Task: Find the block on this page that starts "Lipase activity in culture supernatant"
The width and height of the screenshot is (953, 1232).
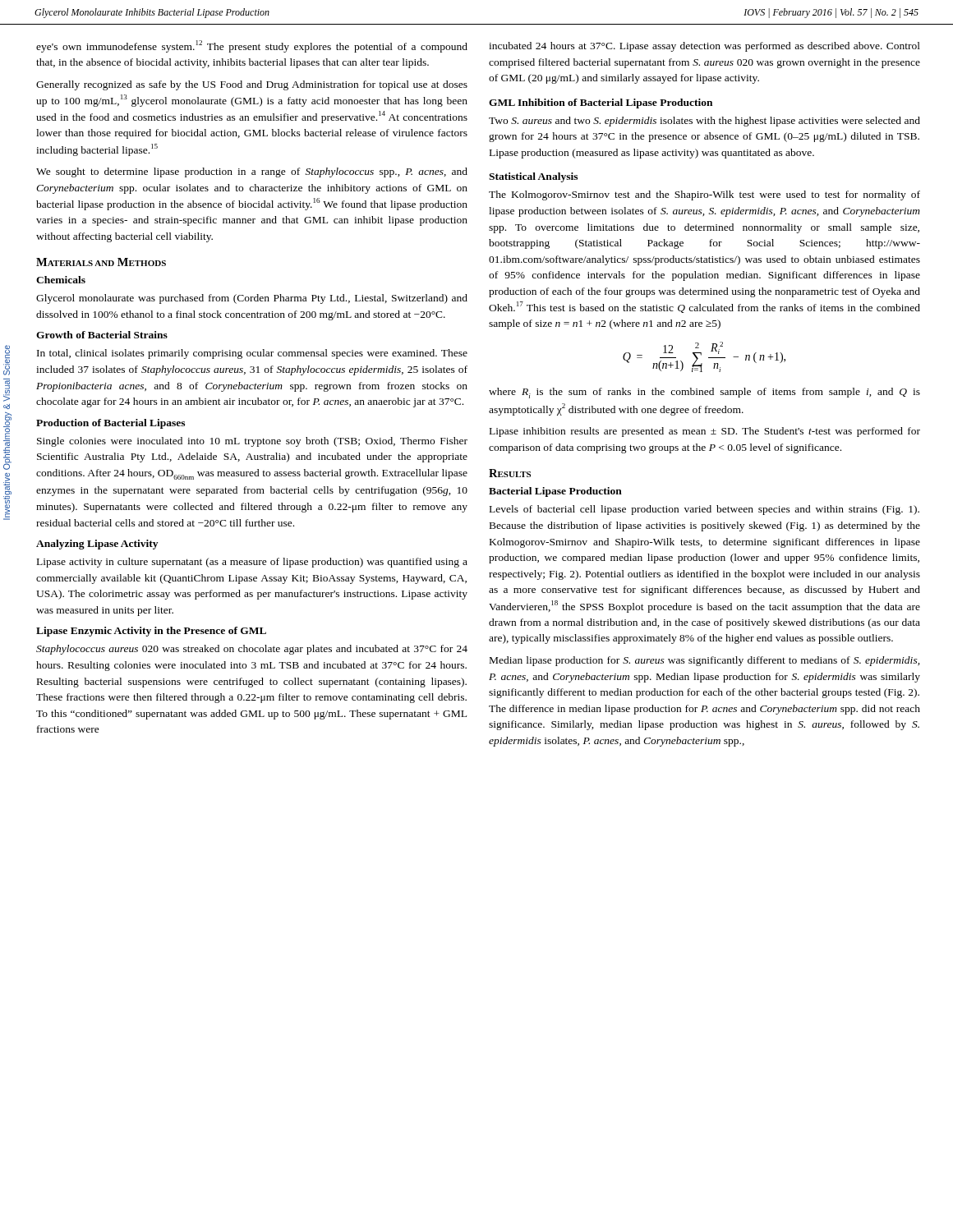Action: click(x=252, y=586)
